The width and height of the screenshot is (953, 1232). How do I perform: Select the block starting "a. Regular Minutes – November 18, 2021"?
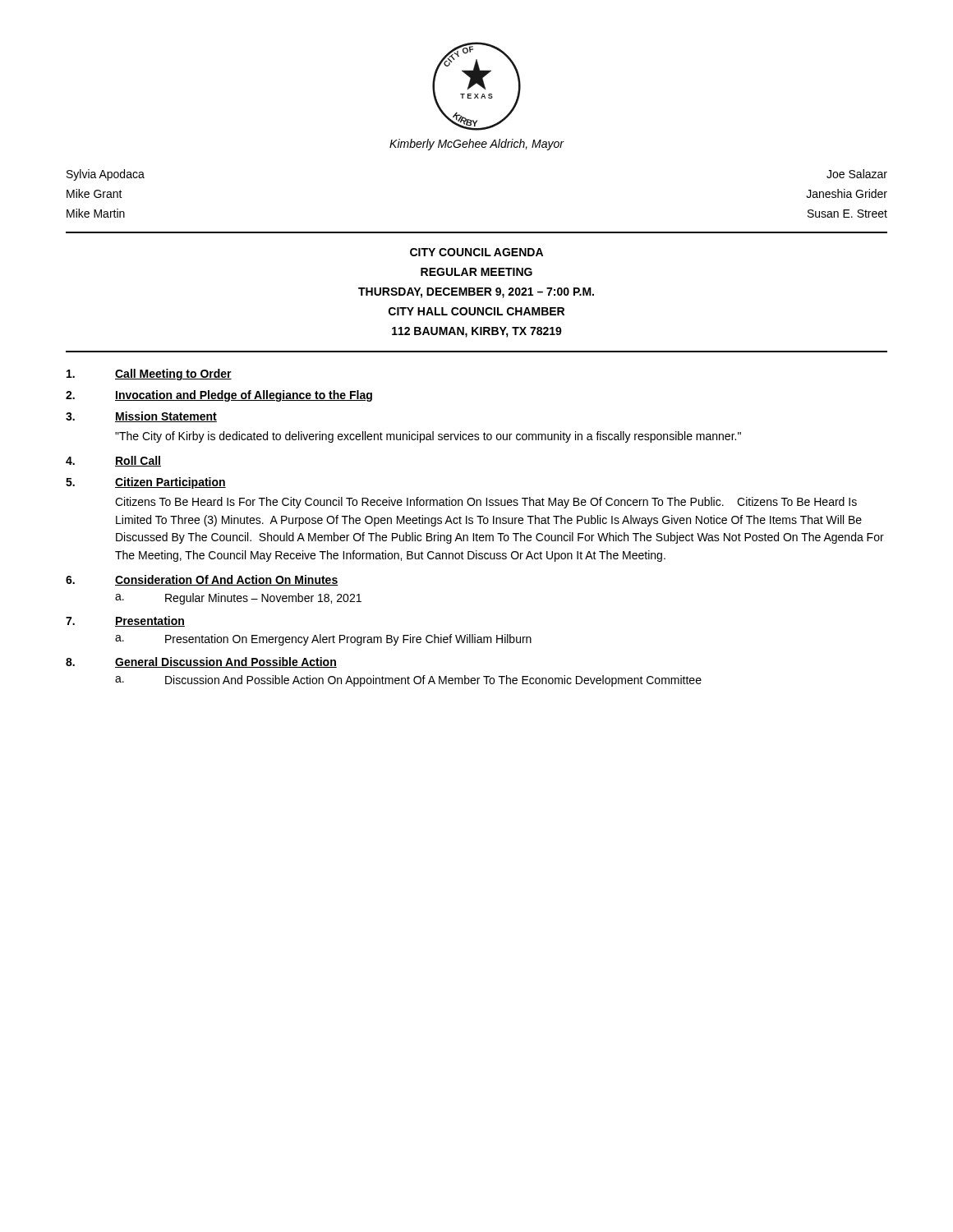(x=238, y=599)
